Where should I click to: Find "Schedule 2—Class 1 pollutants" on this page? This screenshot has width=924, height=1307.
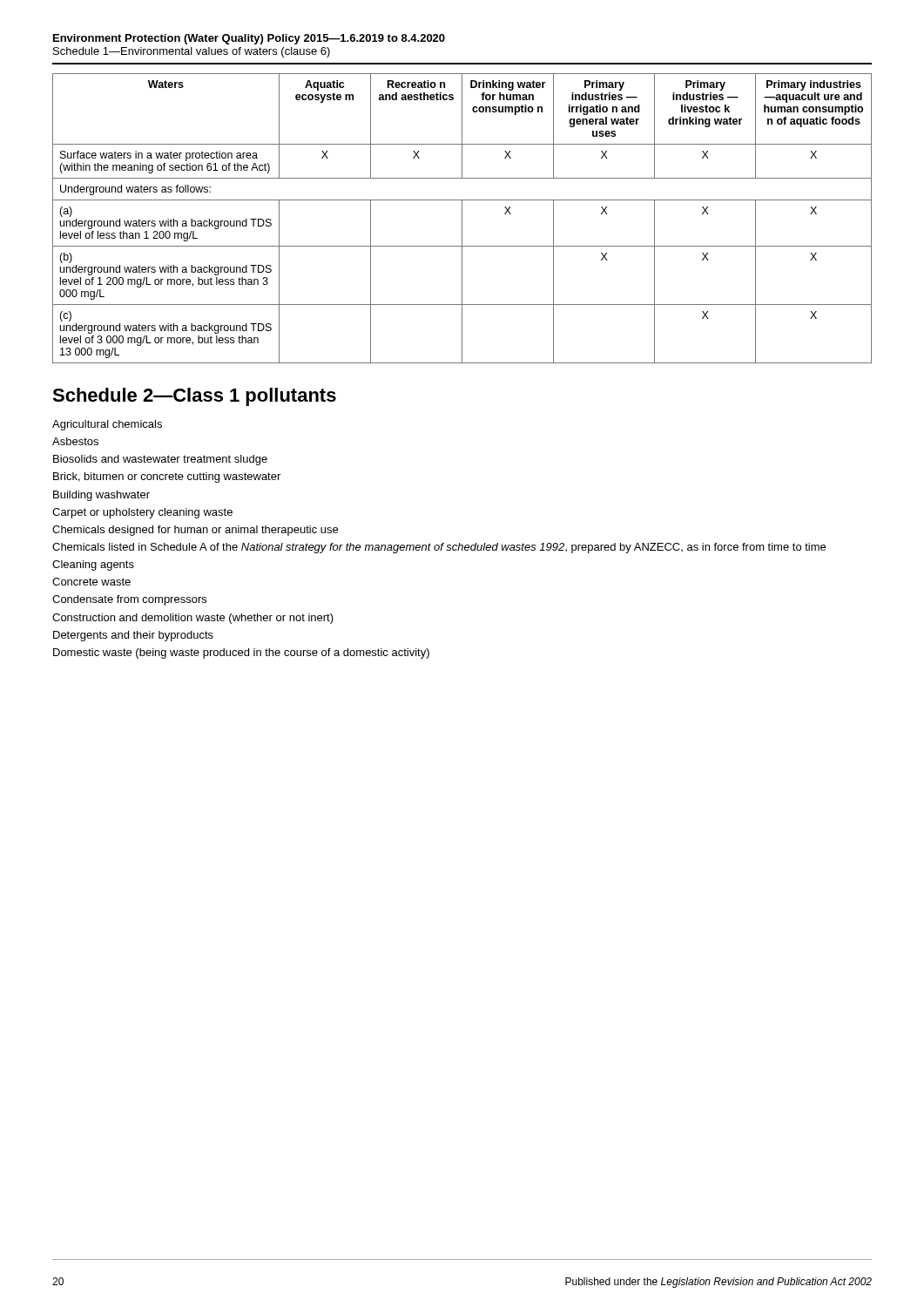point(194,395)
